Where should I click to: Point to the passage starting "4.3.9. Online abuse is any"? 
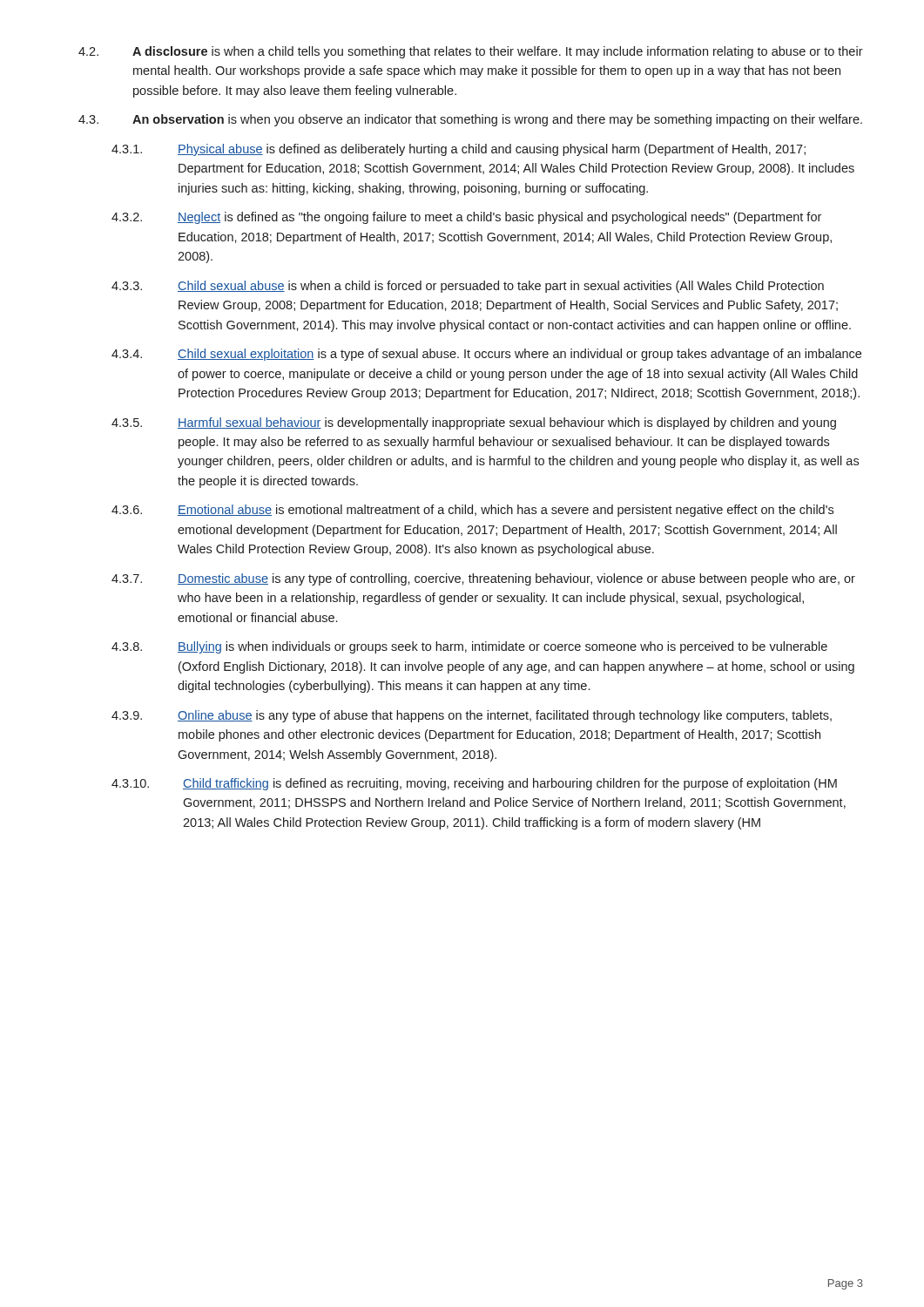point(487,735)
